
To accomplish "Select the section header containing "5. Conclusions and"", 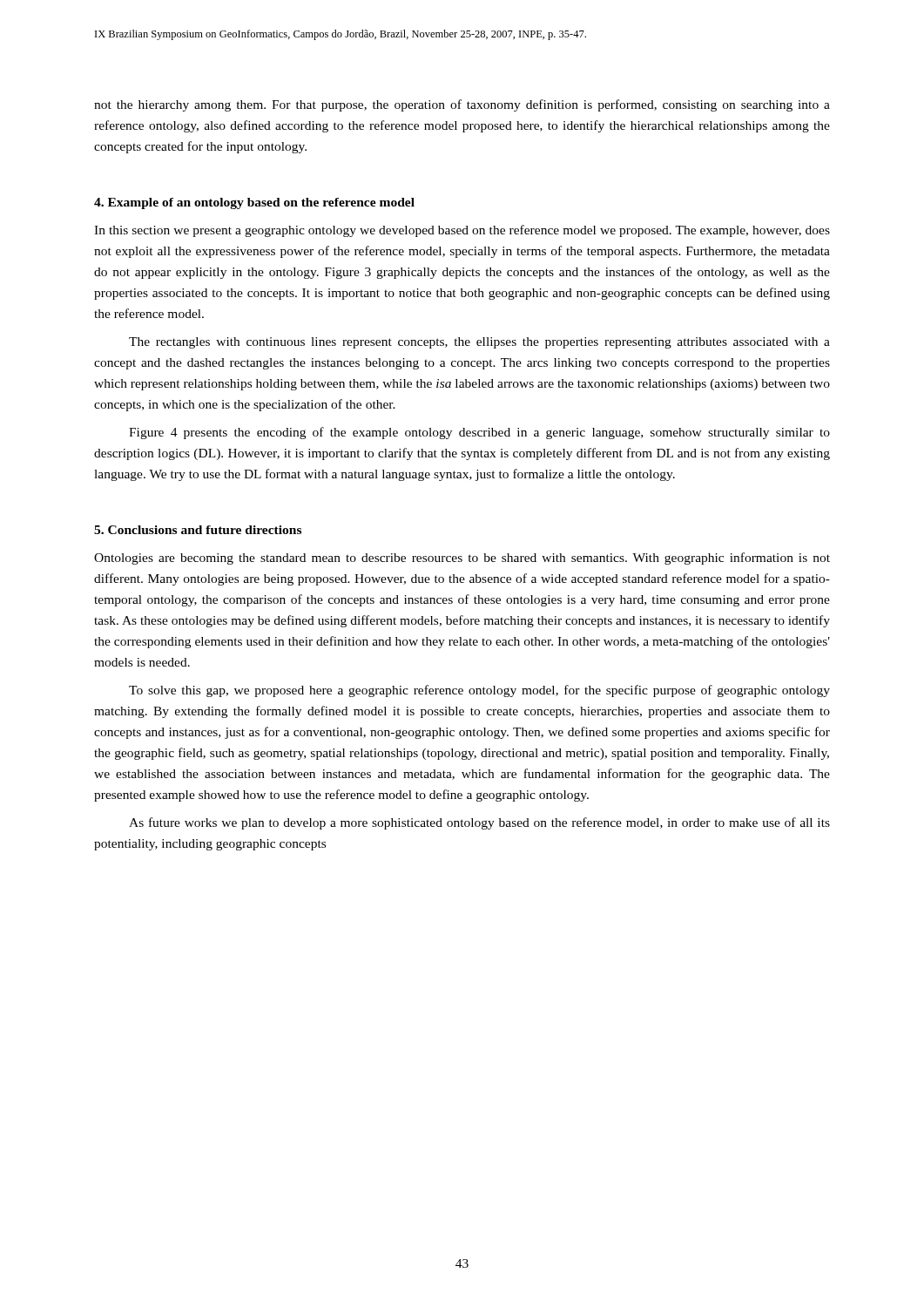I will pyautogui.click(x=198, y=530).
